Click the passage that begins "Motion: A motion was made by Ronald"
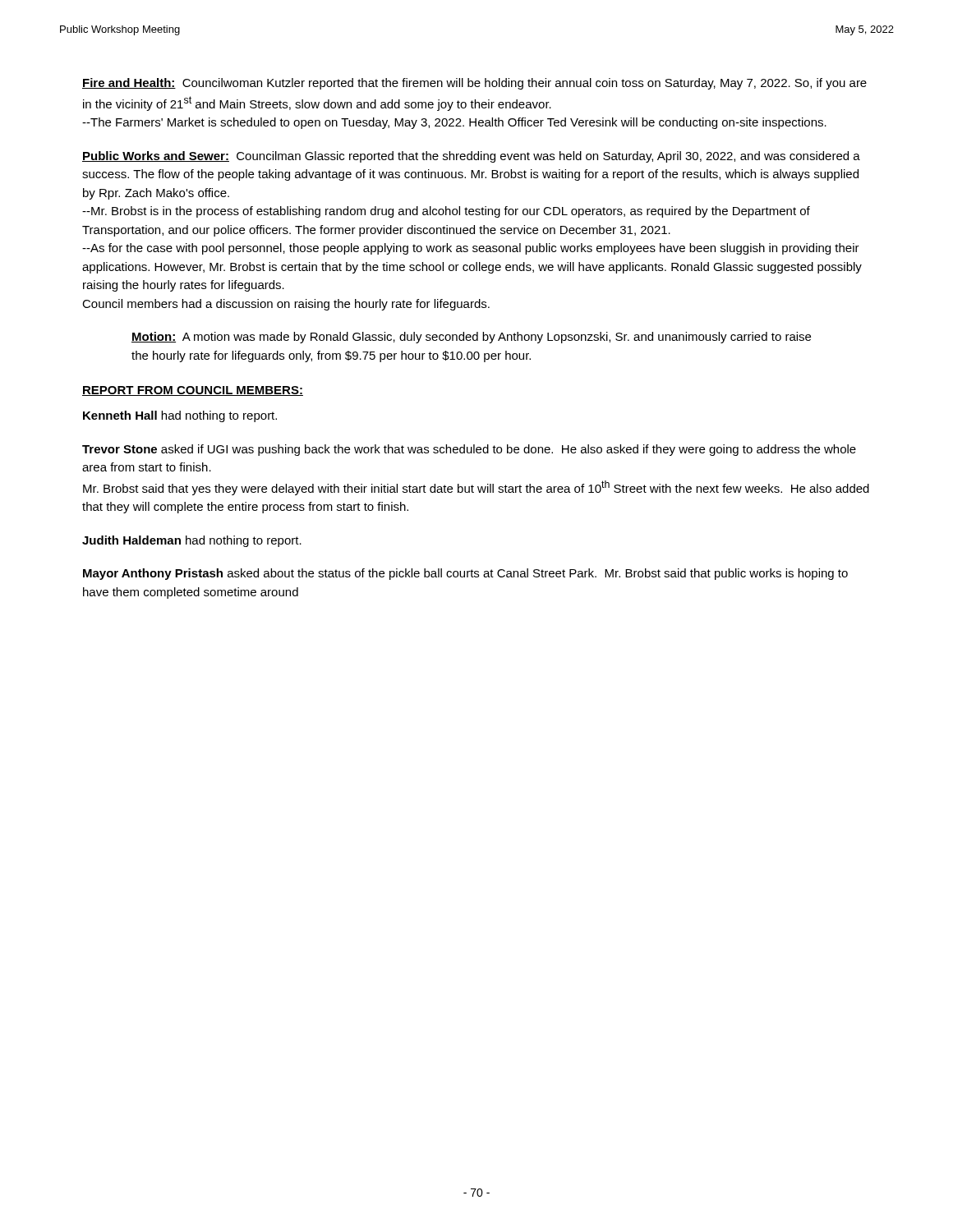 click(471, 346)
